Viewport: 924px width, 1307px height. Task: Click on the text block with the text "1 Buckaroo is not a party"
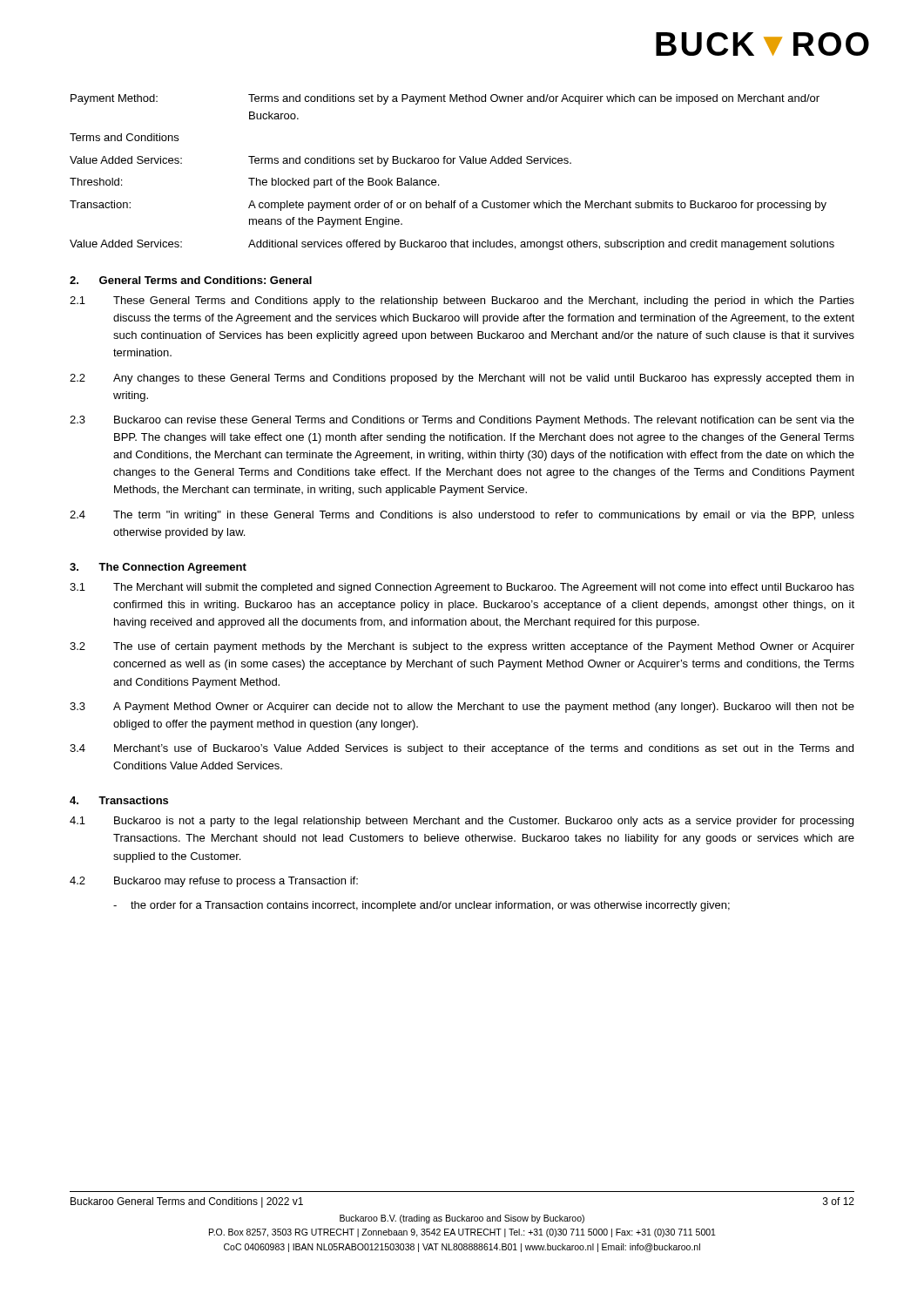[x=462, y=839]
